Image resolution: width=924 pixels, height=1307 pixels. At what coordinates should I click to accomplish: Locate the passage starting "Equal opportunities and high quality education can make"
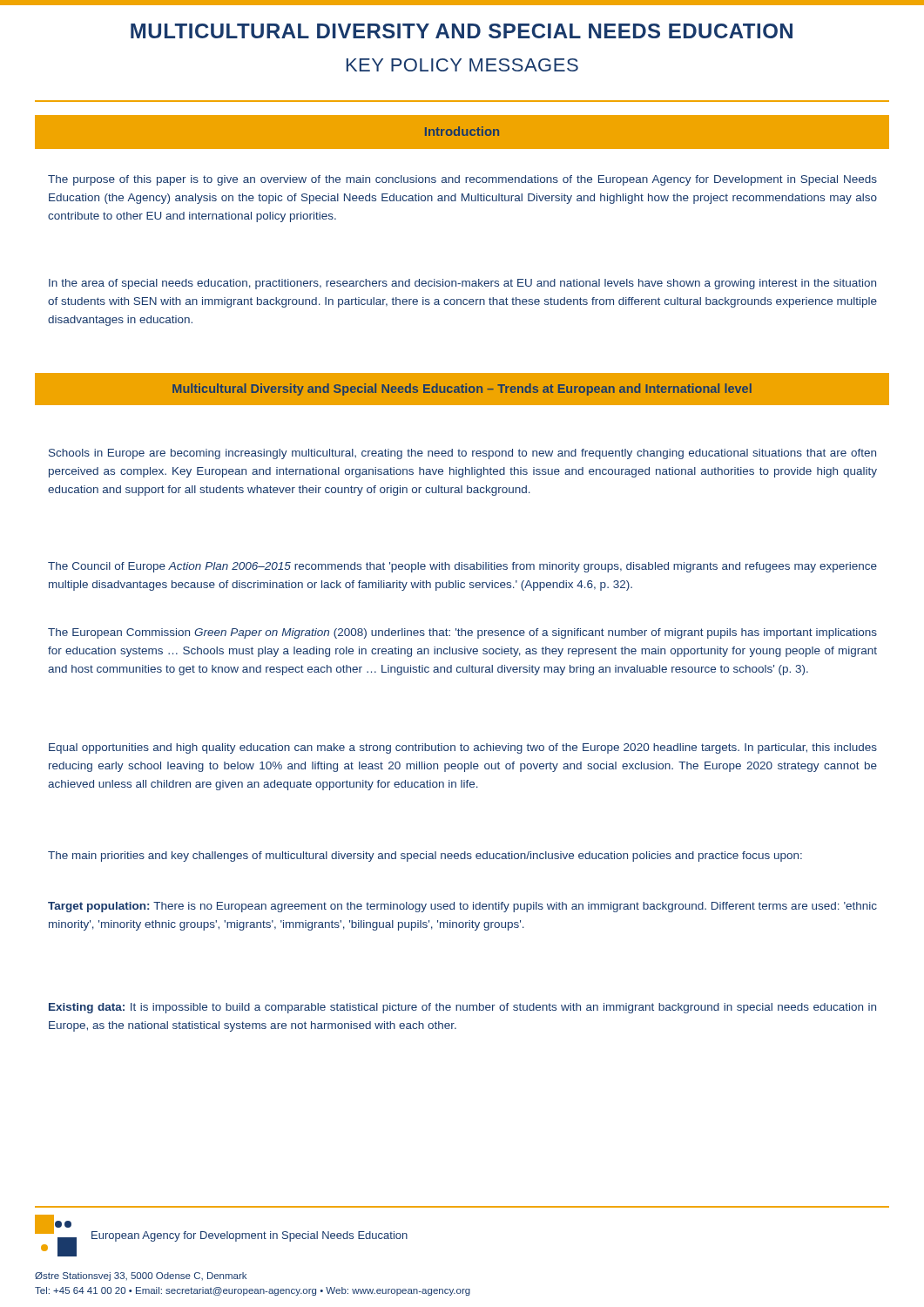[x=462, y=765]
